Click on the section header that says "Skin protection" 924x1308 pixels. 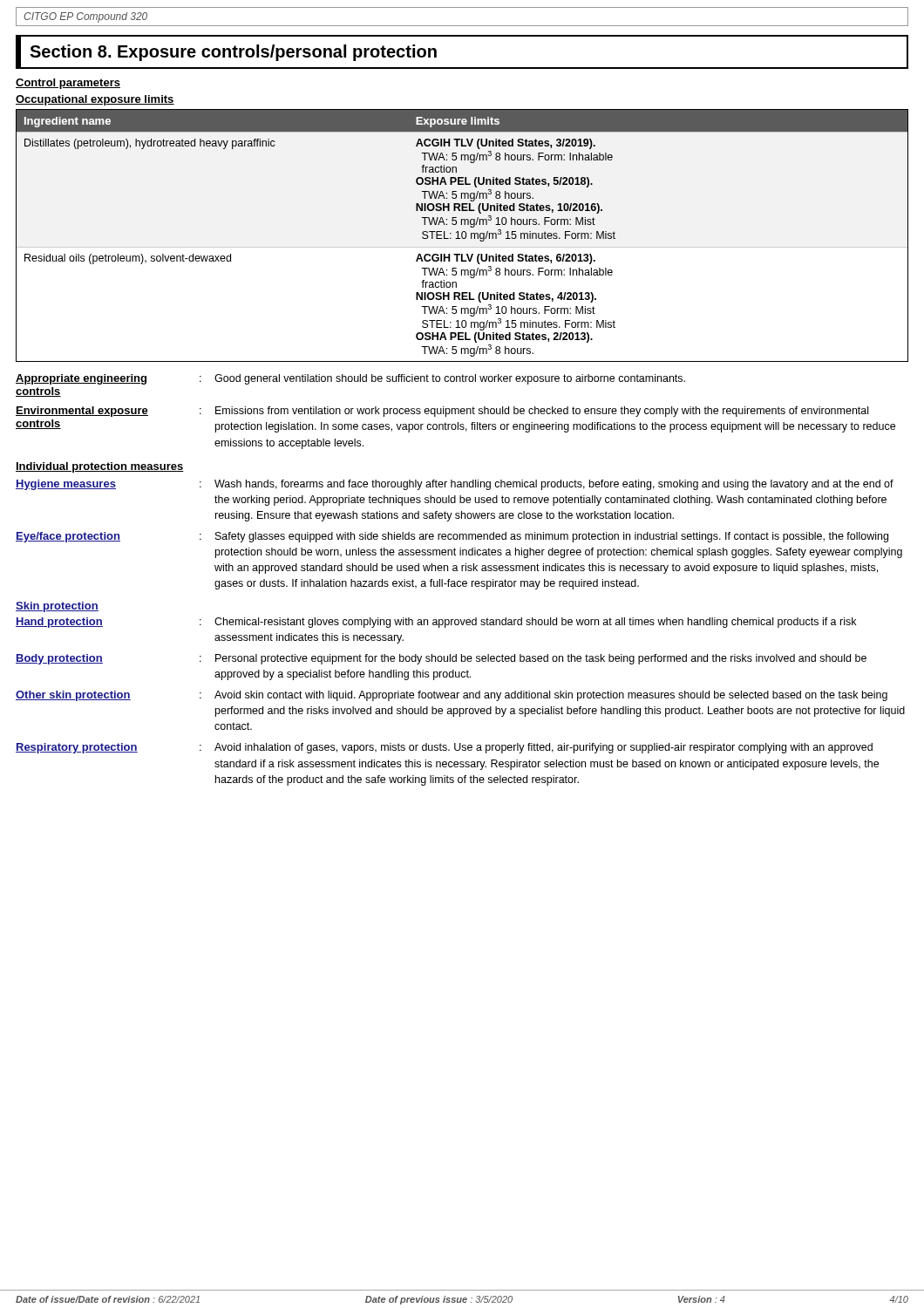tap(57, 605)
